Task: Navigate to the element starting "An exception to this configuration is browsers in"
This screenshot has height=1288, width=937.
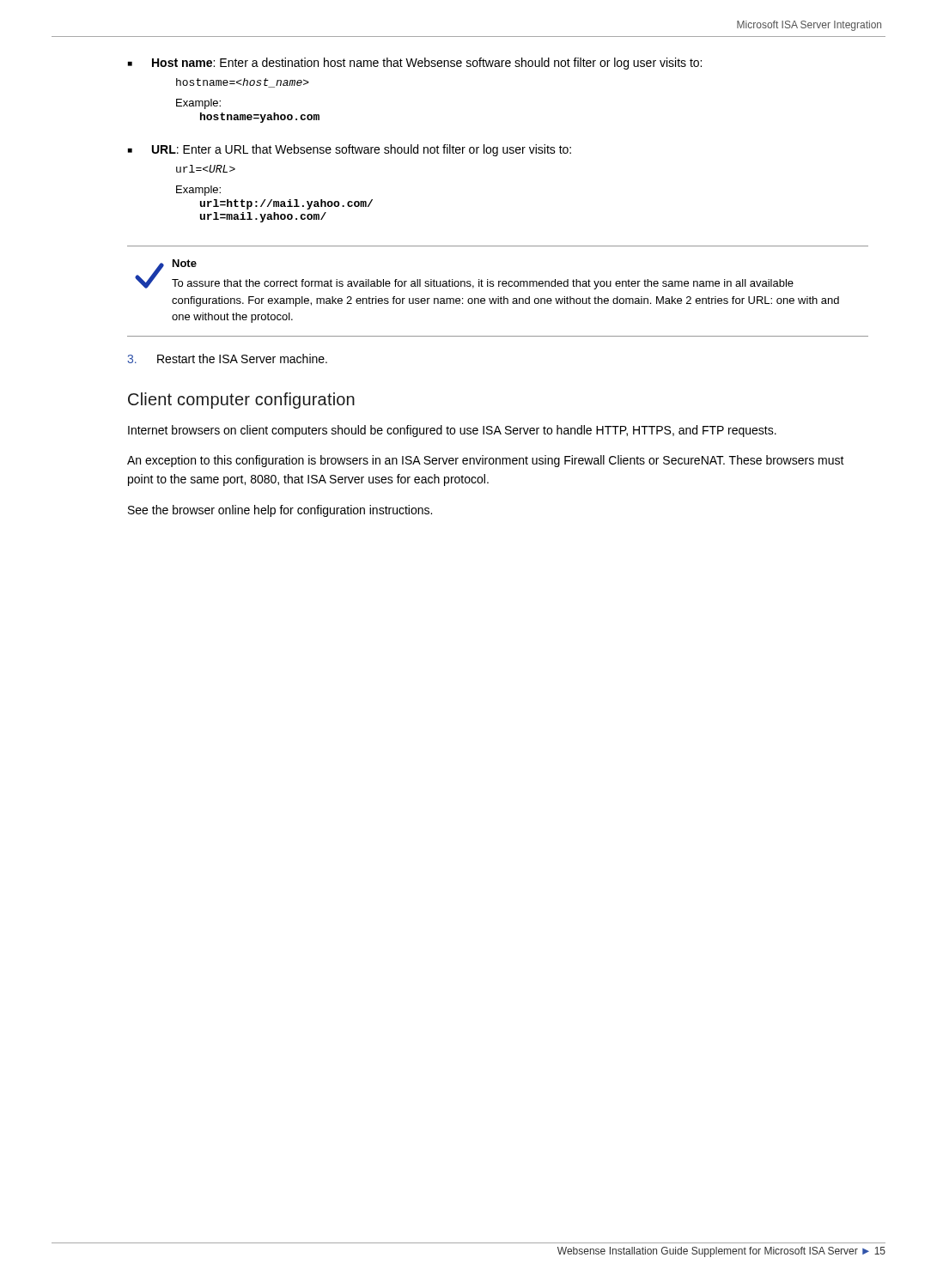Action: pos(485,470)
